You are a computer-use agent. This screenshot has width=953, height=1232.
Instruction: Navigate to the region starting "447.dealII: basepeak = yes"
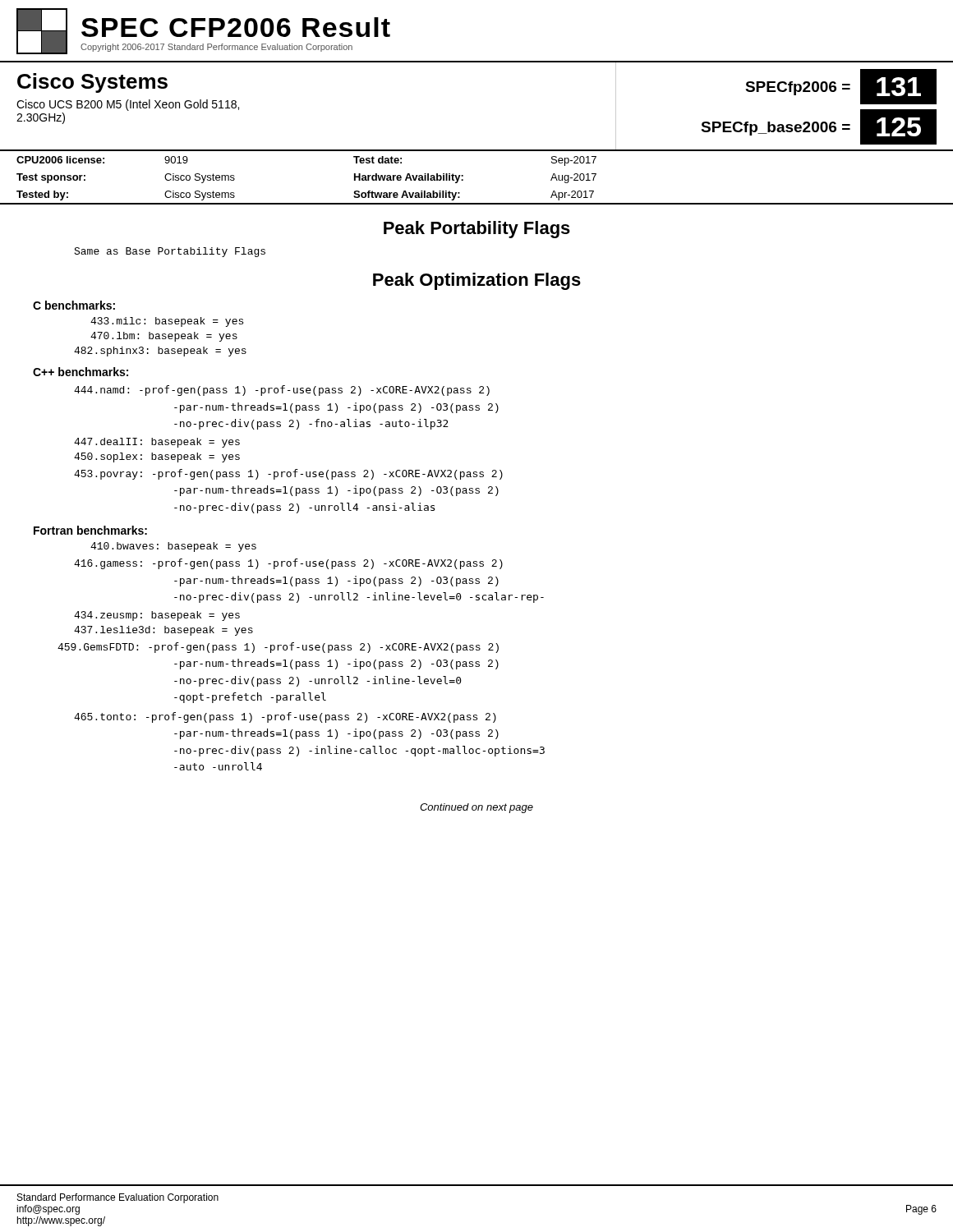pos(157,442)
